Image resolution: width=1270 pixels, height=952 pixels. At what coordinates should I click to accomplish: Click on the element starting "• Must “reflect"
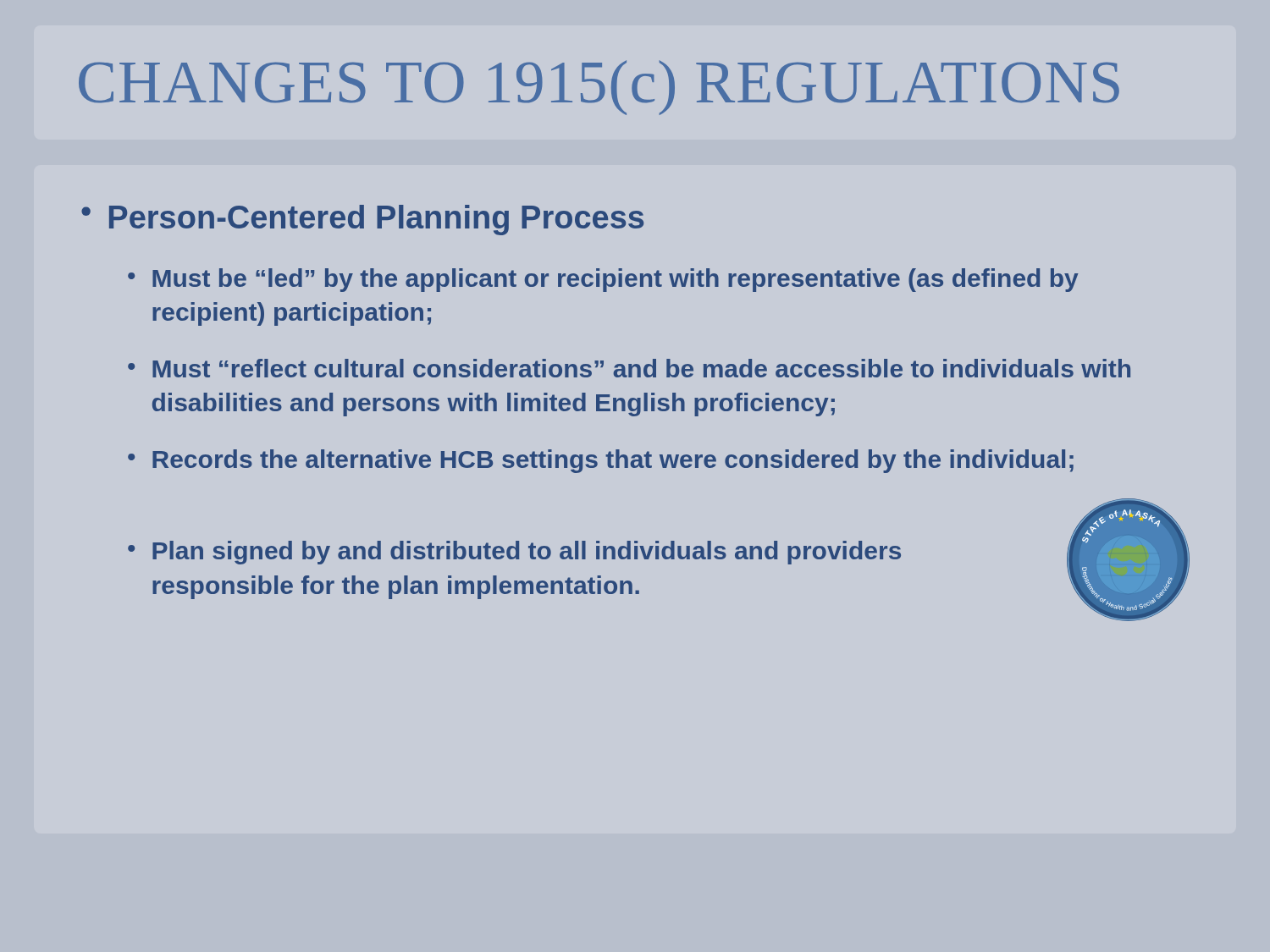[658, 386]
